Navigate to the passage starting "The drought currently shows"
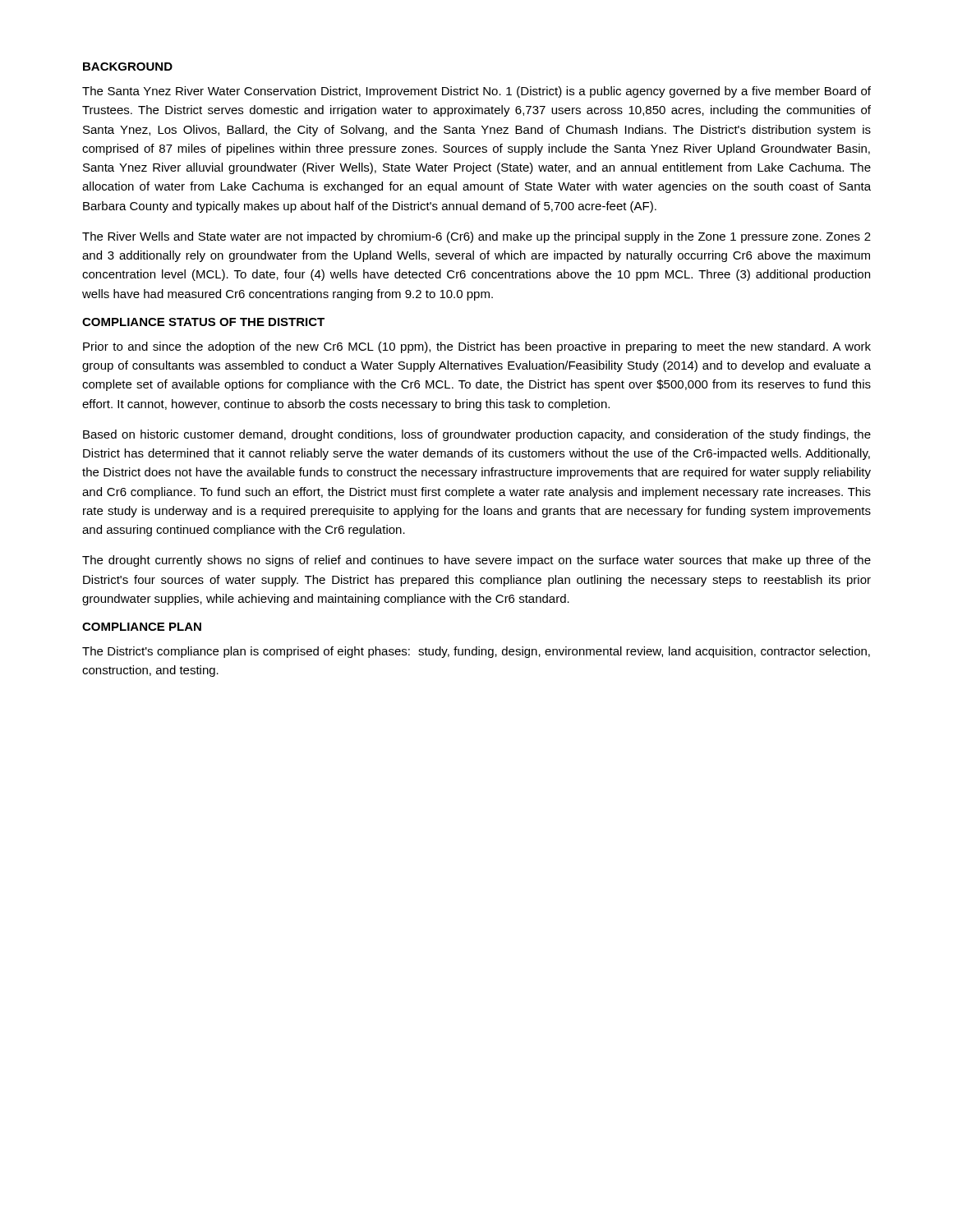953x1232 pixels. [x=476, y=579]
